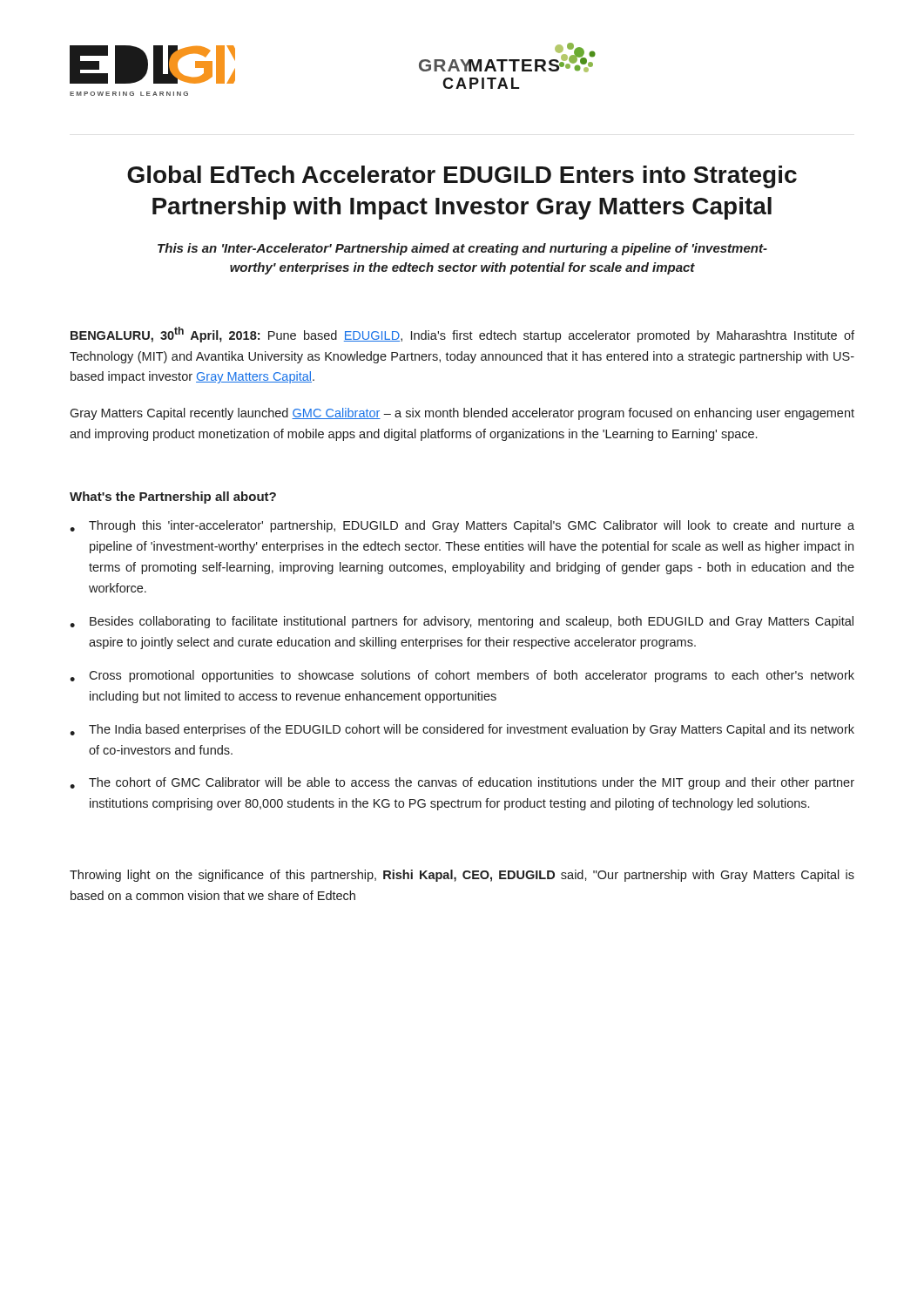Locate the block of text that opens with "This is an 'Inter-Accelerator' Partnership aimed at"
This screenshot has height=1307, width=924.
tap(462, 258)
